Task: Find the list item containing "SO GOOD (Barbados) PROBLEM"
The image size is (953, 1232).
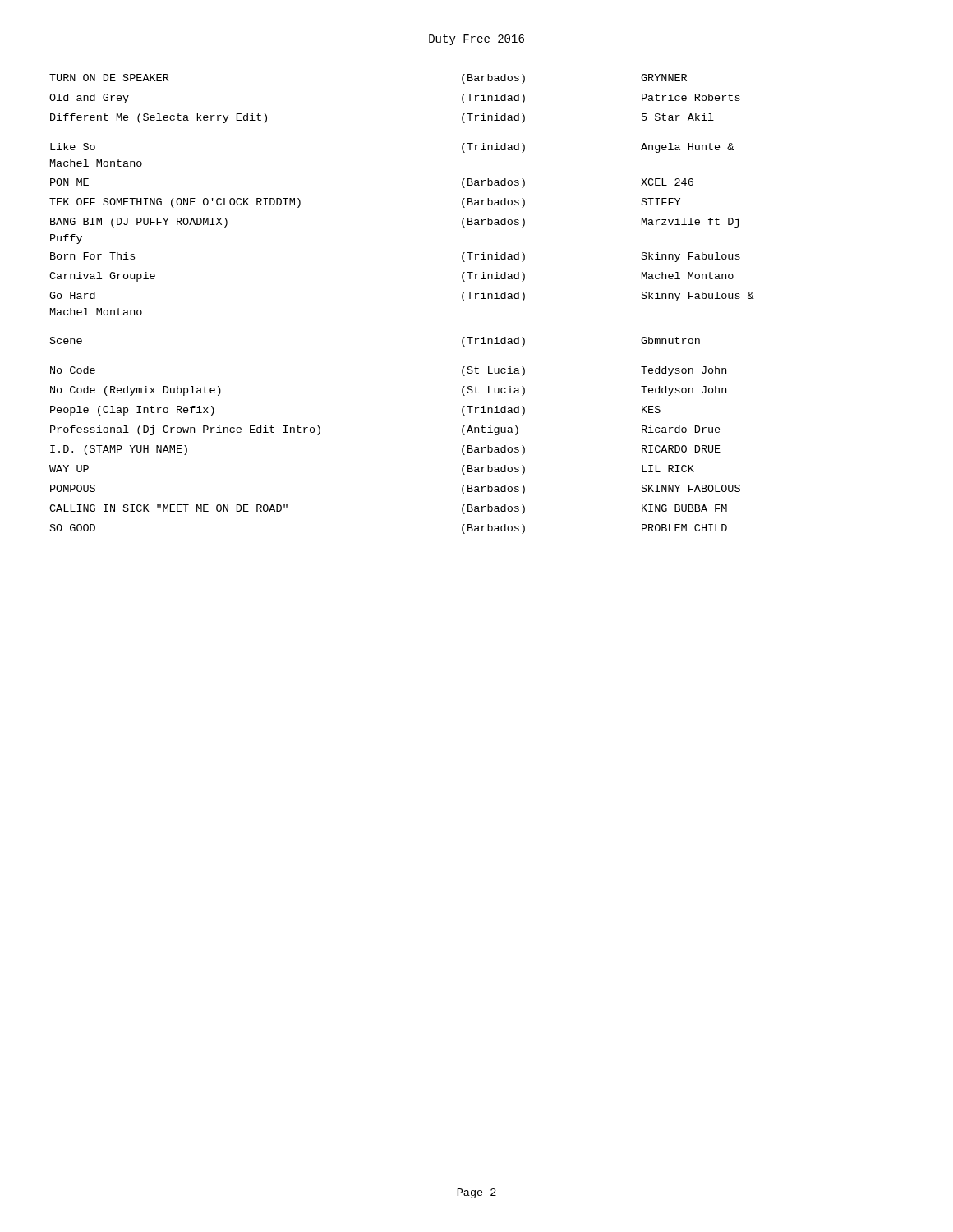Action: [476, 529]
